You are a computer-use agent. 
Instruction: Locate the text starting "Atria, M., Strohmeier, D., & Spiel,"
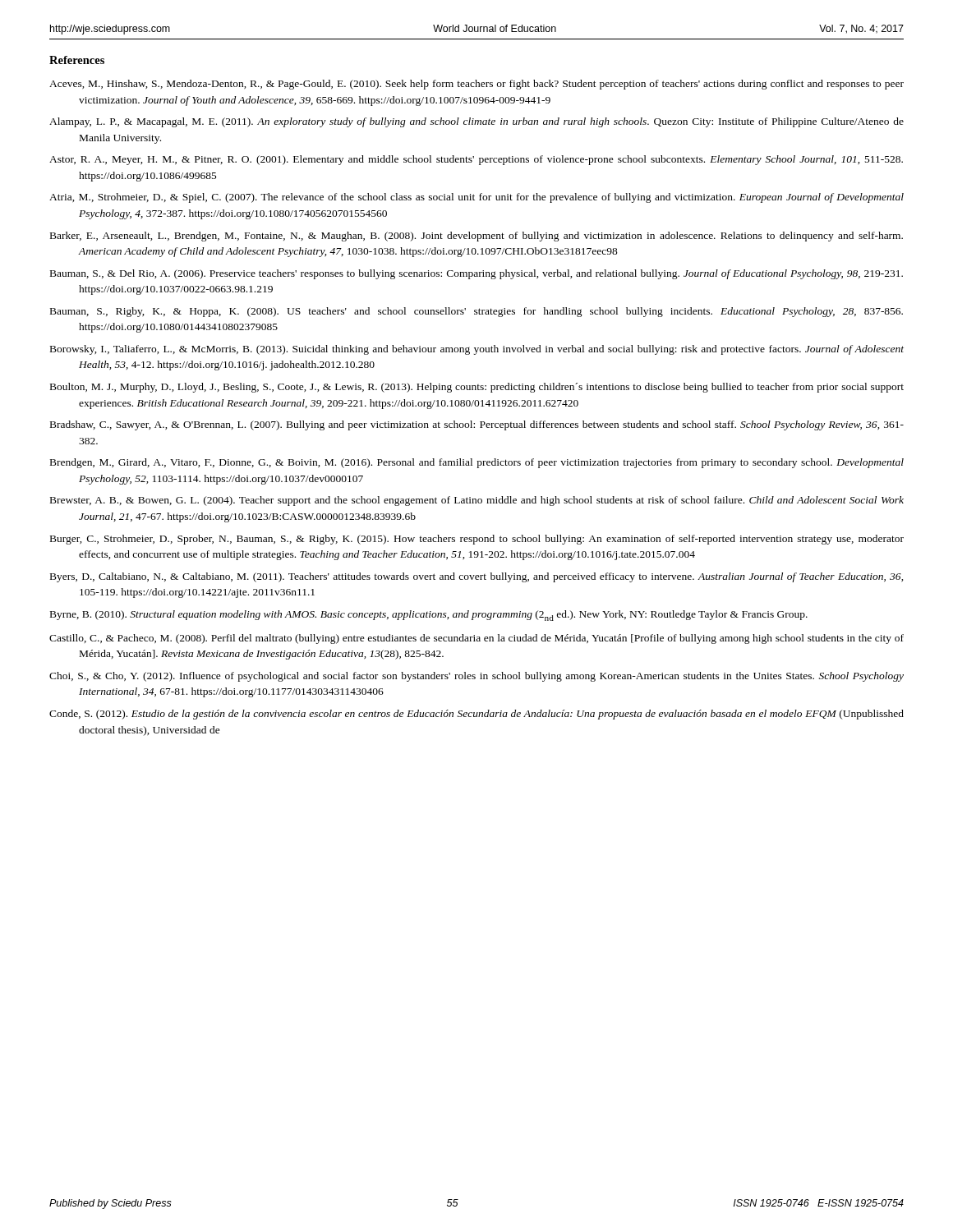[x=476, y=205]
